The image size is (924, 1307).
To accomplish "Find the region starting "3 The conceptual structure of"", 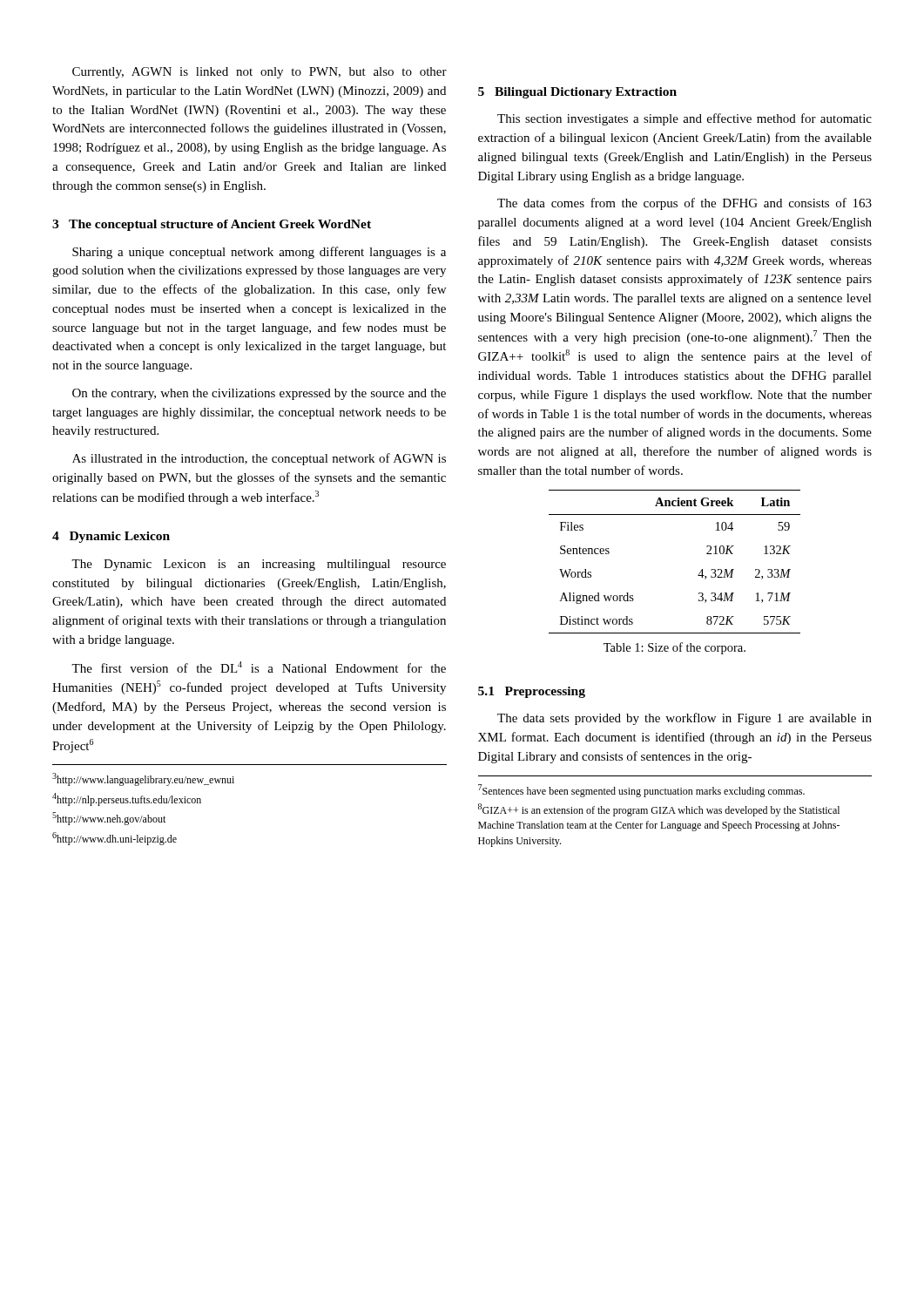I will click(x=212, y=224).
